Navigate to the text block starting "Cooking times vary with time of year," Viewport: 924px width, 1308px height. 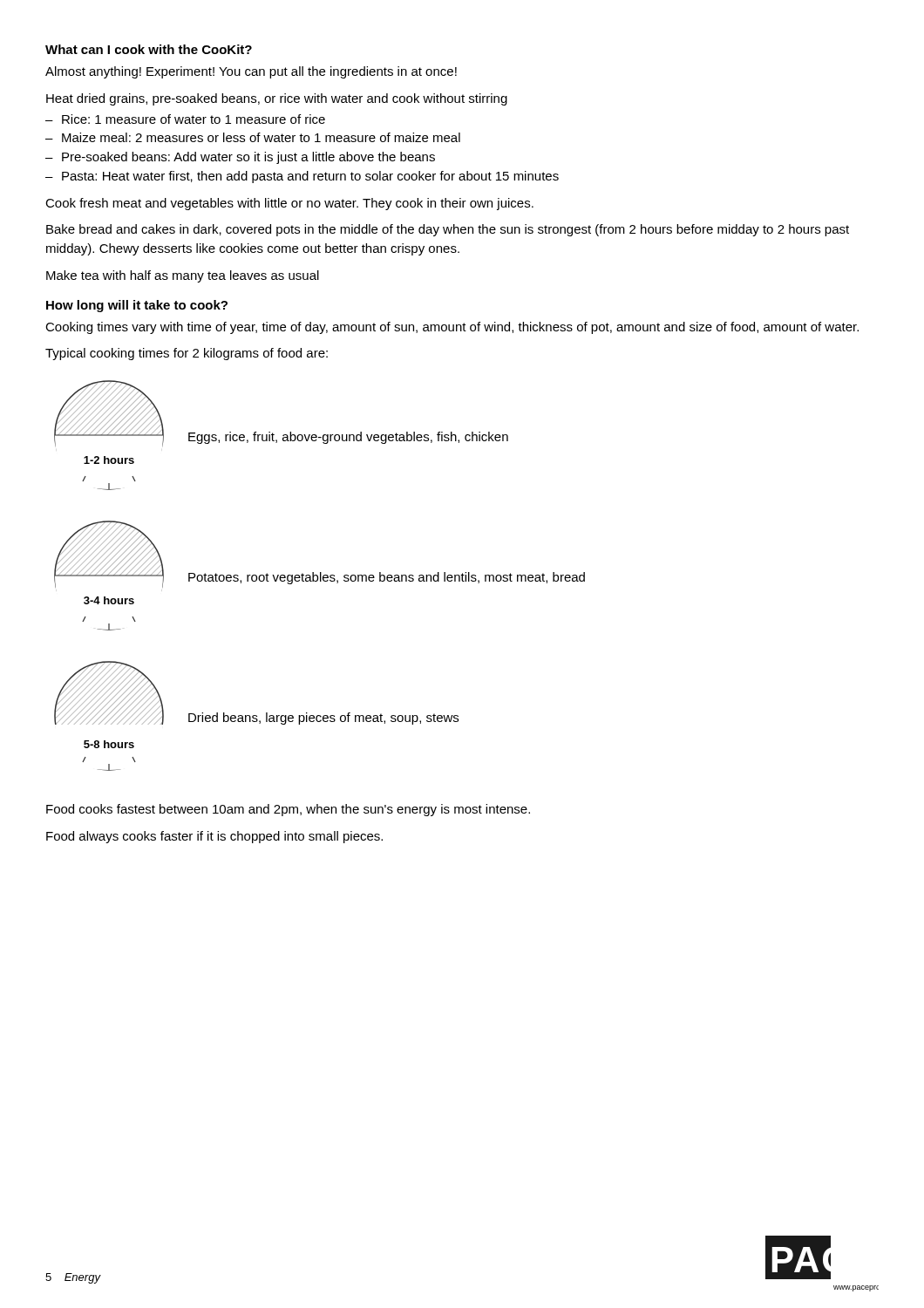453,326
